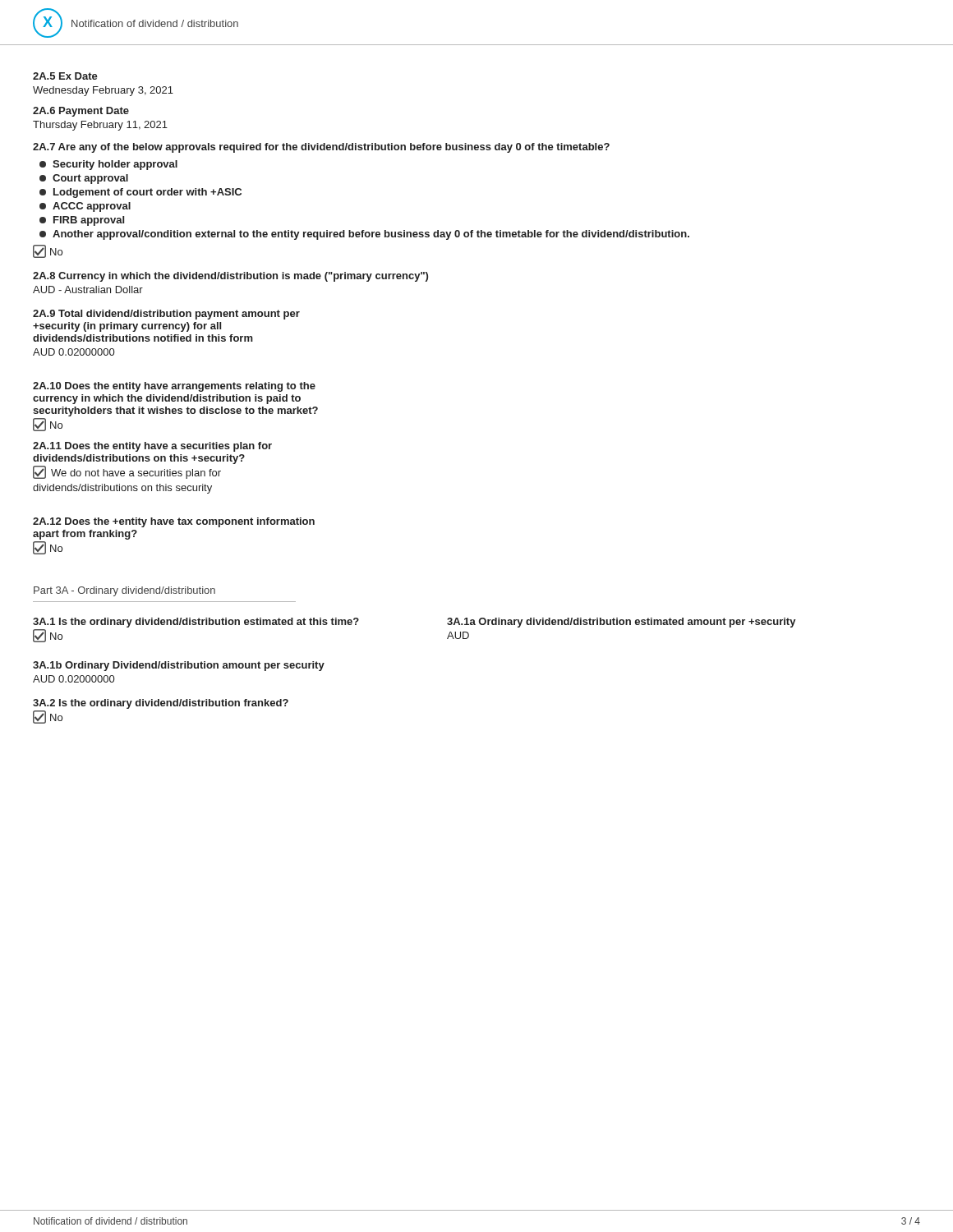Locate the text "Court approval"

(x=84, y=178)
